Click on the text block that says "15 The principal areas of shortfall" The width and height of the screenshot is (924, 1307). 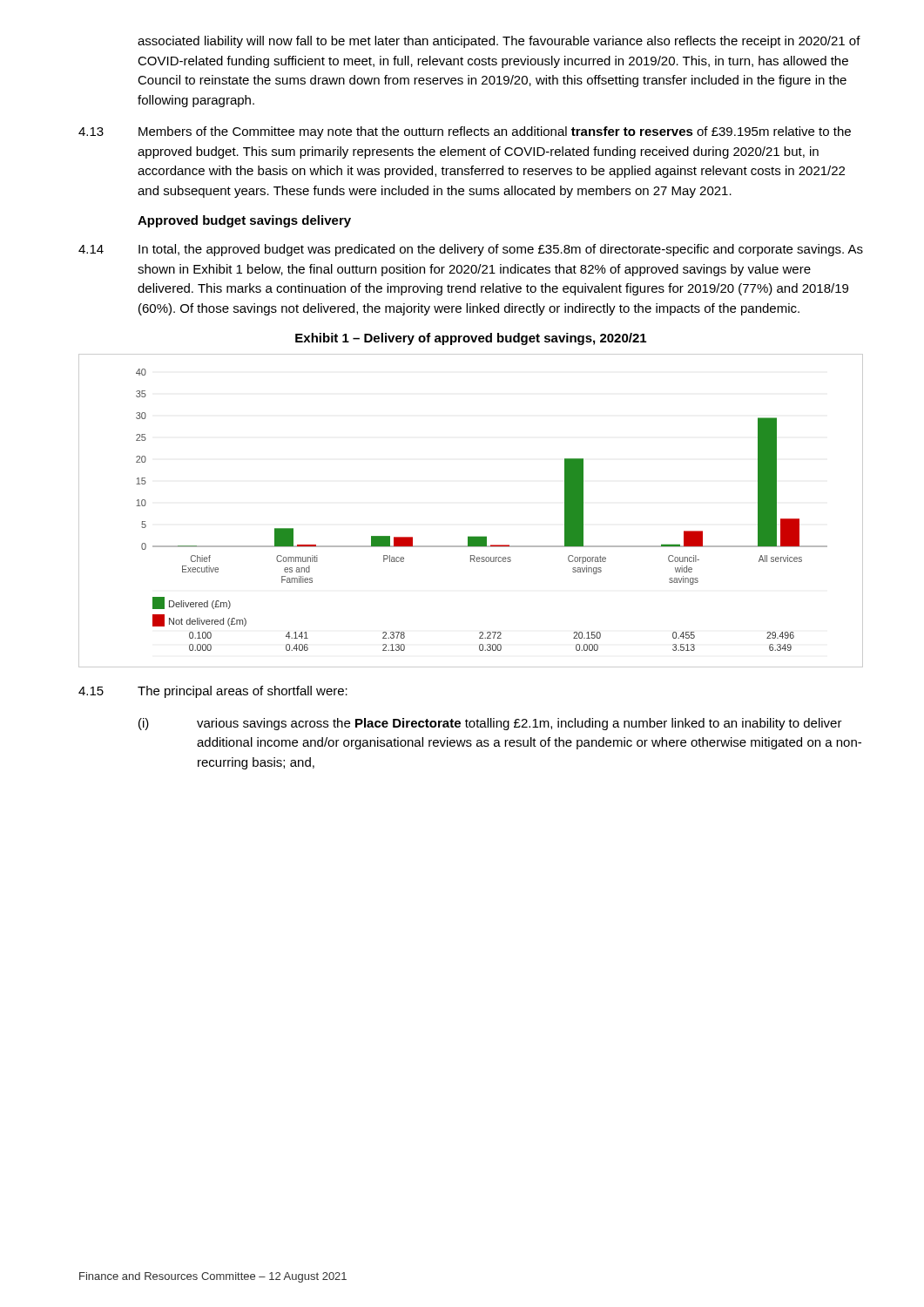[x=213, y=692]
